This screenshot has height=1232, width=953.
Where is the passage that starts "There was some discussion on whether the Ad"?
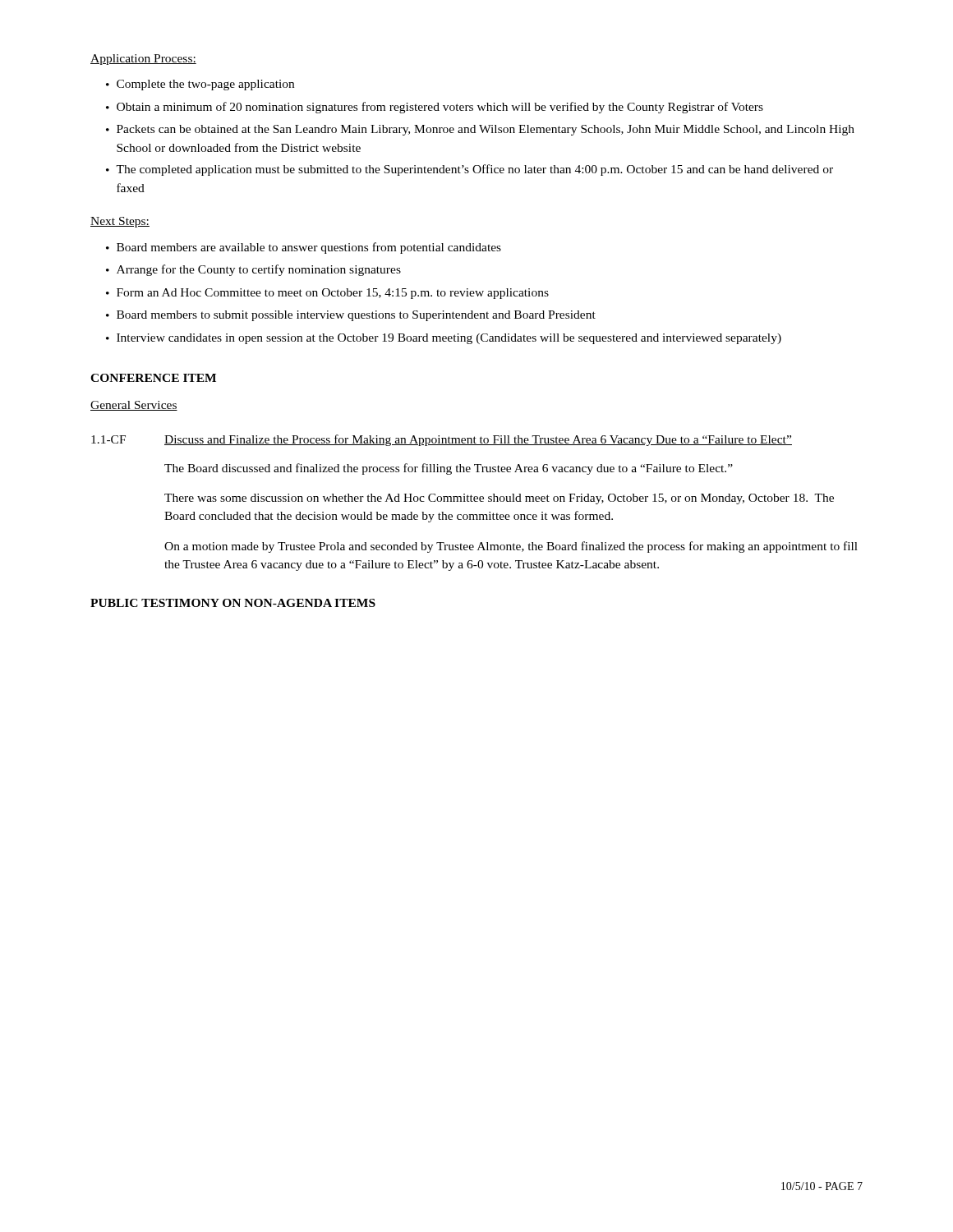[499, 507]
